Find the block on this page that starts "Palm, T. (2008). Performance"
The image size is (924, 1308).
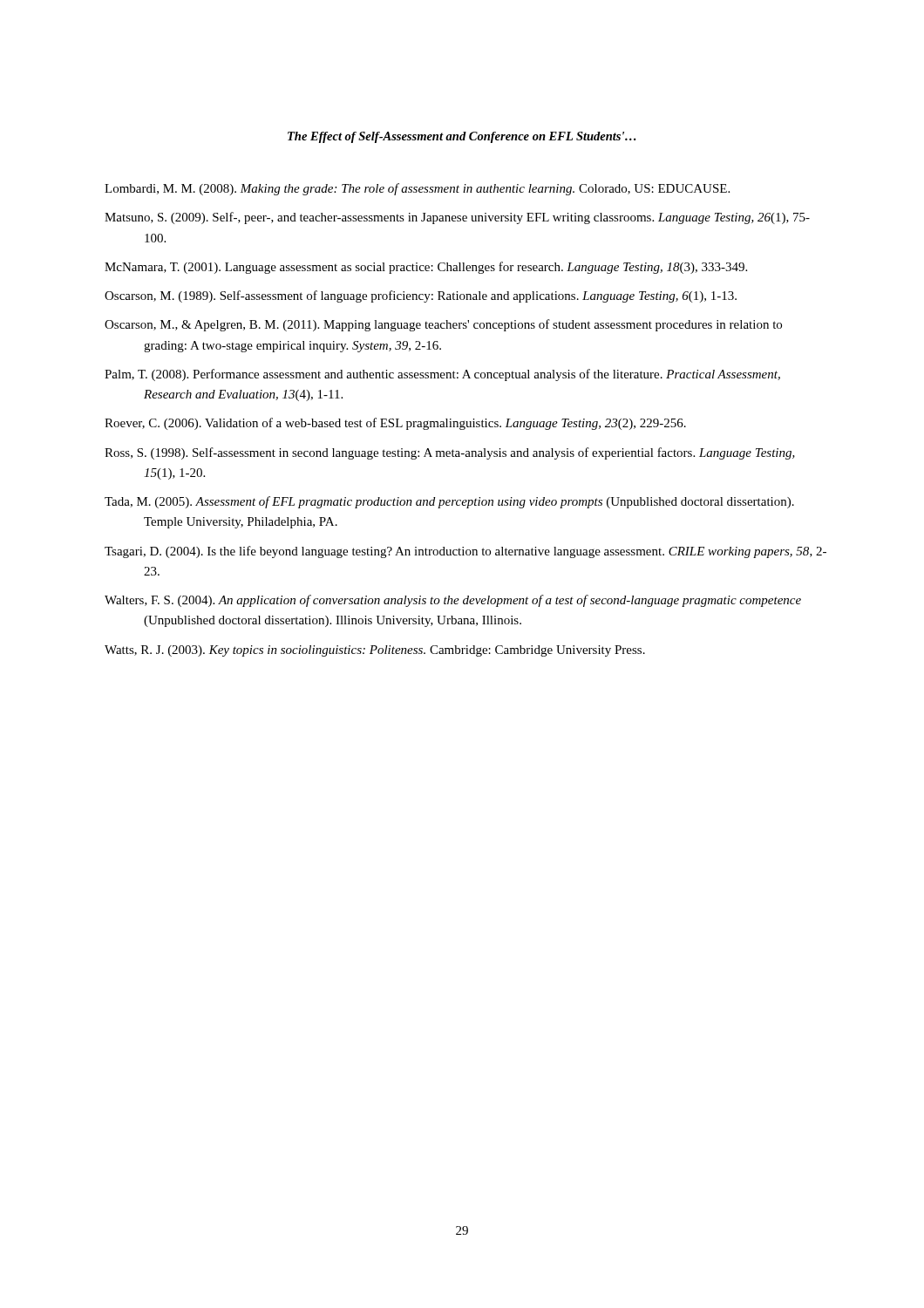pyautogui.click(x=443, y=384)
